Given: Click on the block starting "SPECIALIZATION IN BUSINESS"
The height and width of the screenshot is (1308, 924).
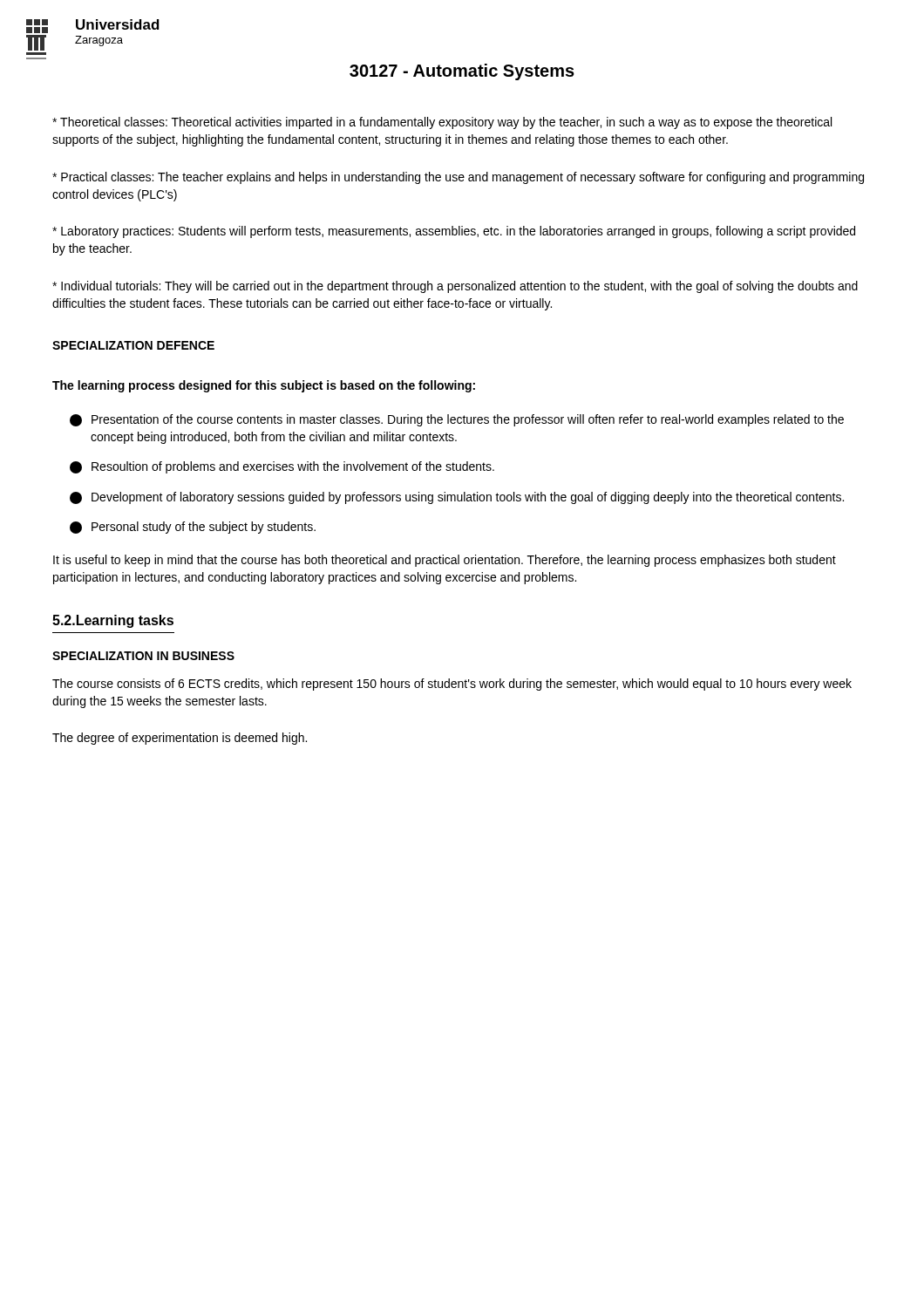Looking at the screenshot, I should point(143,656).
